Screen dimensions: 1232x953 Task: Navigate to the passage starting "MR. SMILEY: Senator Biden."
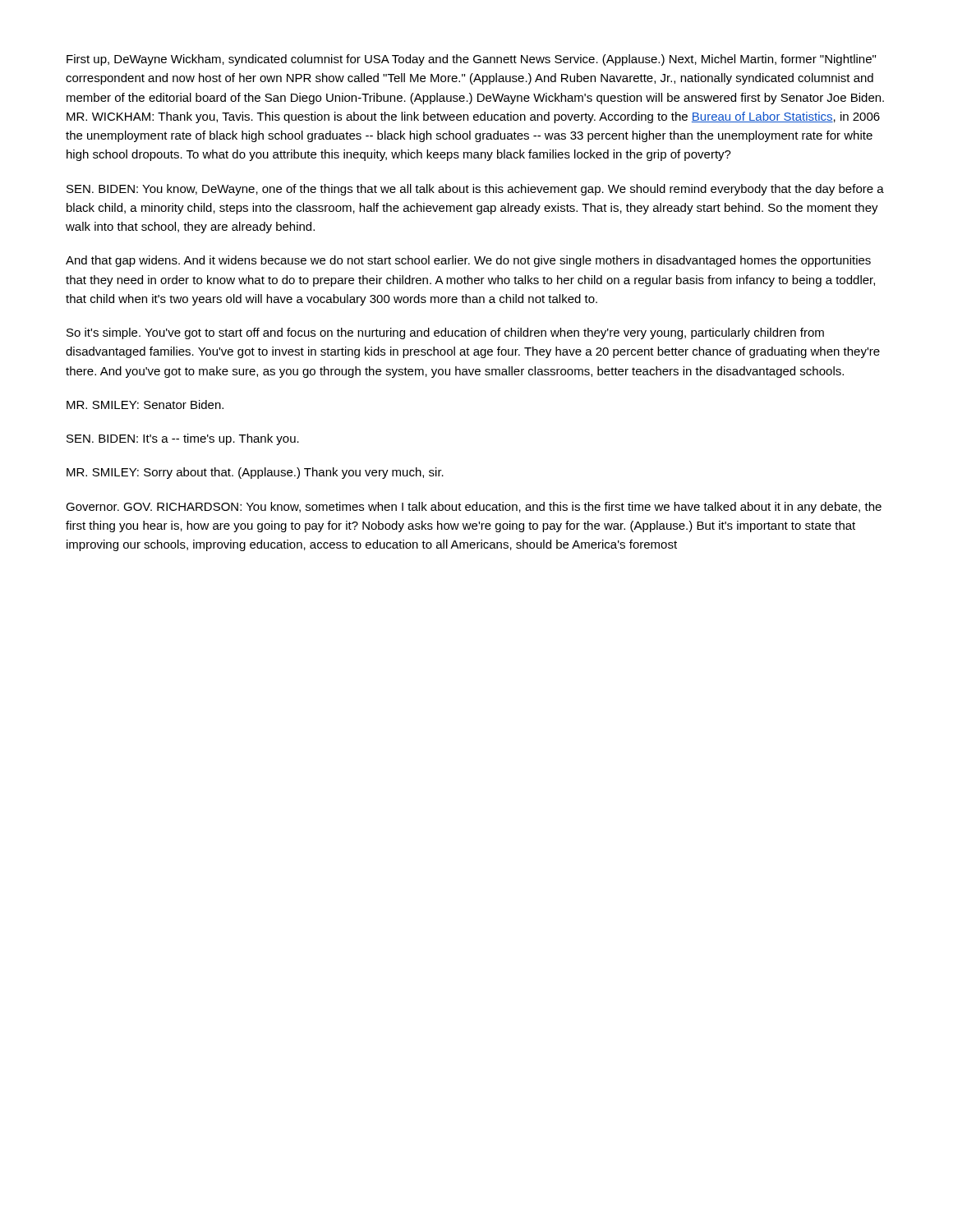(x=145, y=404)
